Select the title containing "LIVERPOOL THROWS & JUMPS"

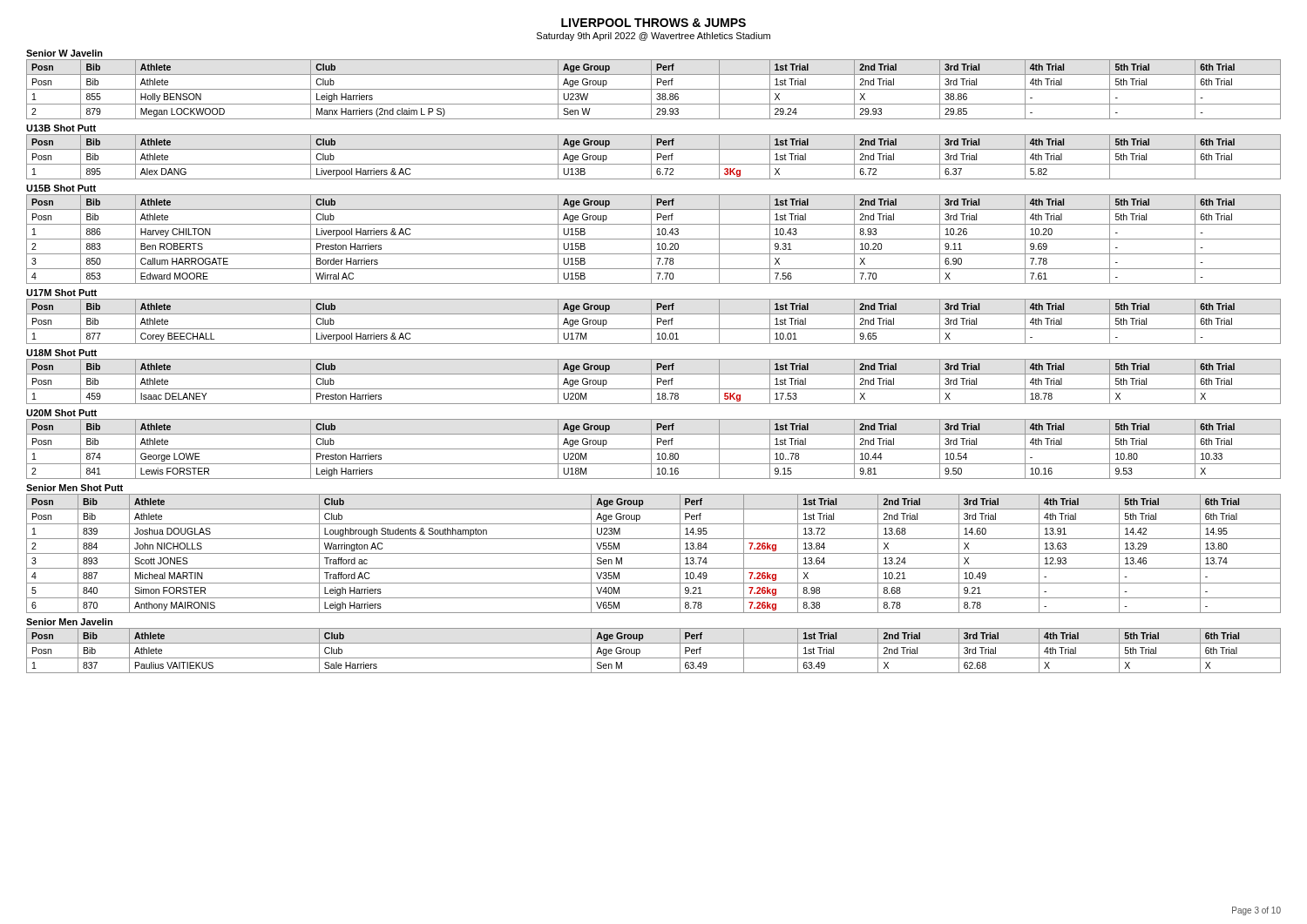coord(654,23)
